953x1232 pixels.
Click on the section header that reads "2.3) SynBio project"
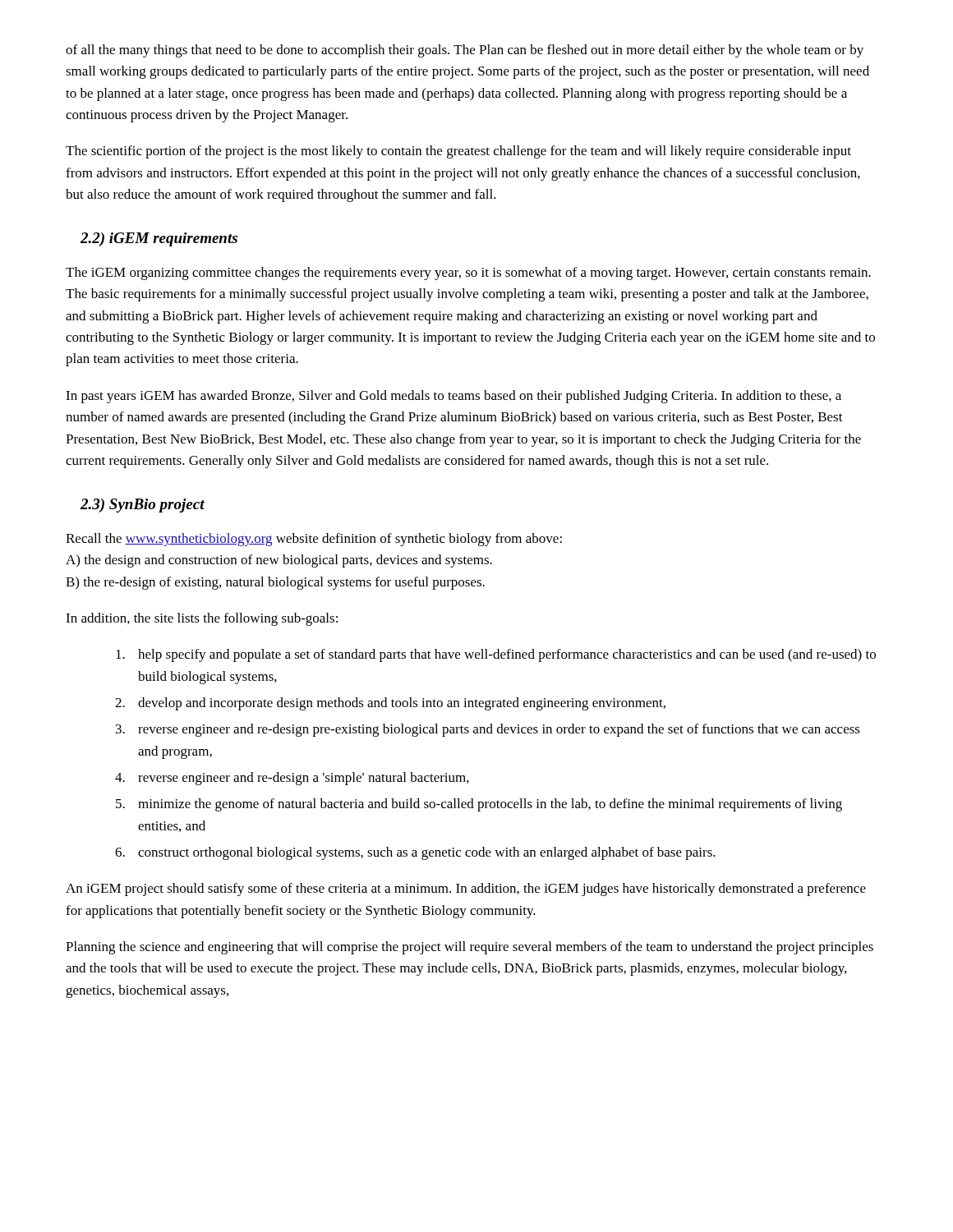pyautogui.click(x=143, y=506)
